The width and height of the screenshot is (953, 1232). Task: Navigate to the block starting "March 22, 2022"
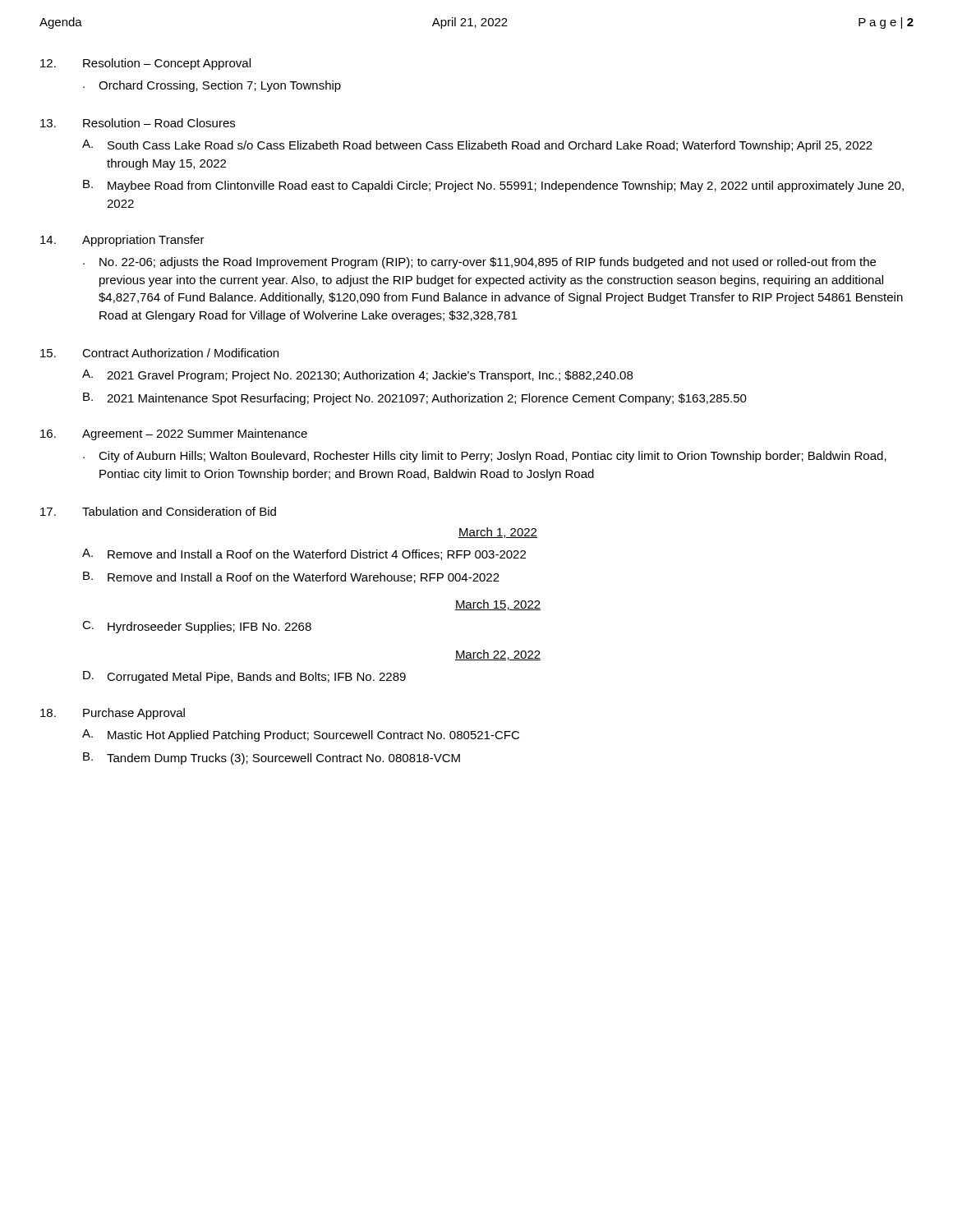point(498,654)
